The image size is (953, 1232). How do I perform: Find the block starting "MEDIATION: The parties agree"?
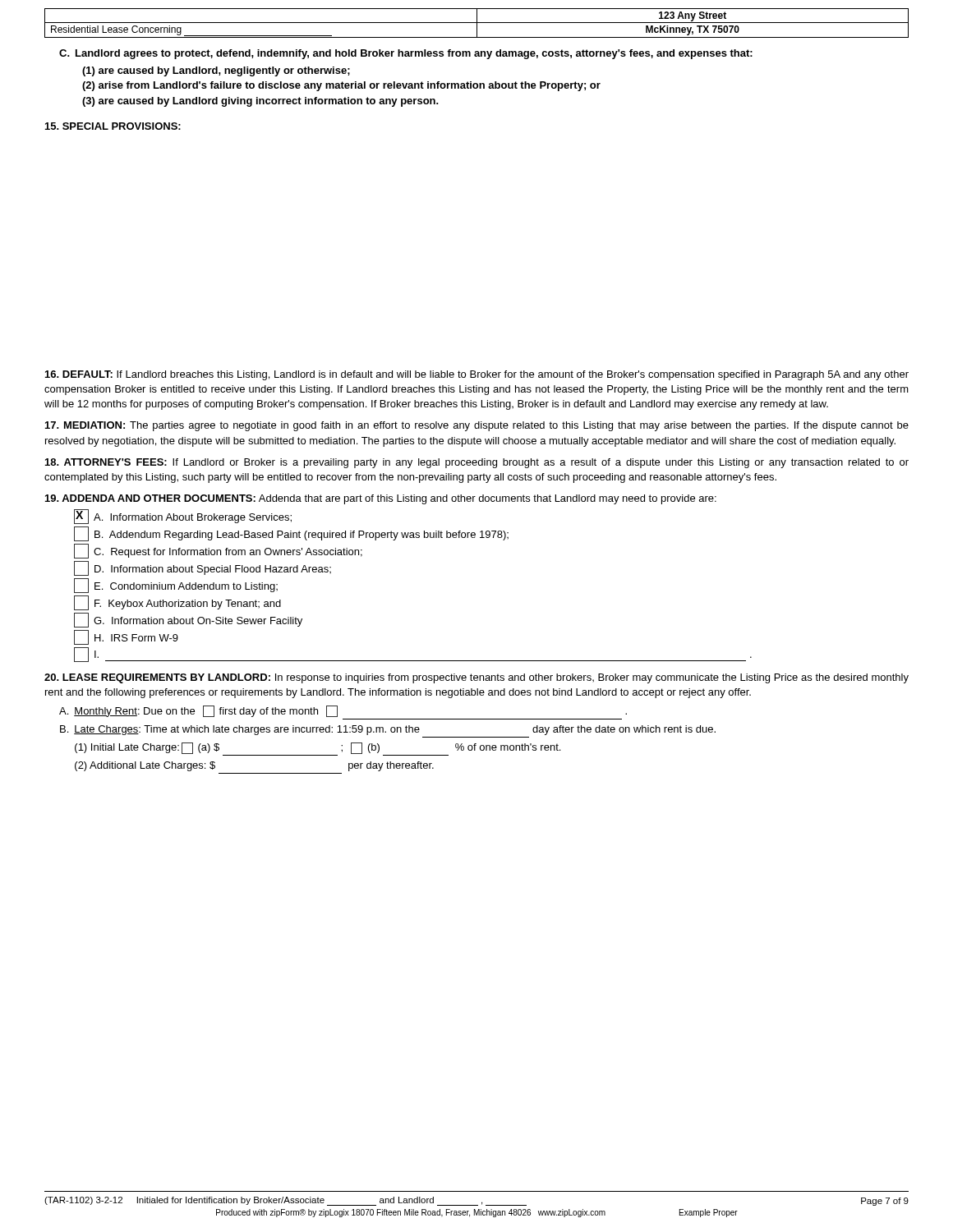point(476,433)
